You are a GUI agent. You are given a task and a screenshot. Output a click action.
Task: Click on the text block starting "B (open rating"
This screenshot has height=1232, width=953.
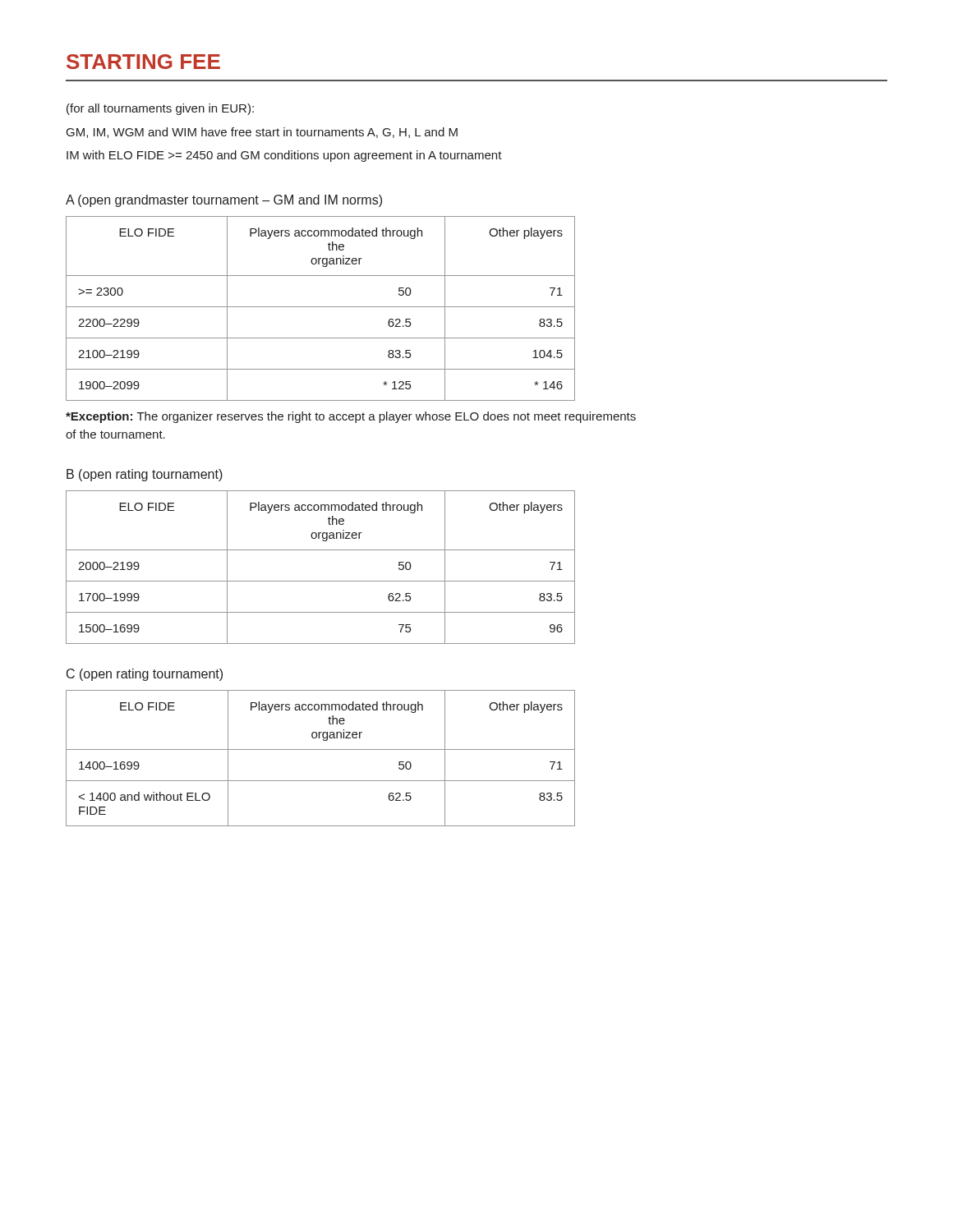click(144, 474)
